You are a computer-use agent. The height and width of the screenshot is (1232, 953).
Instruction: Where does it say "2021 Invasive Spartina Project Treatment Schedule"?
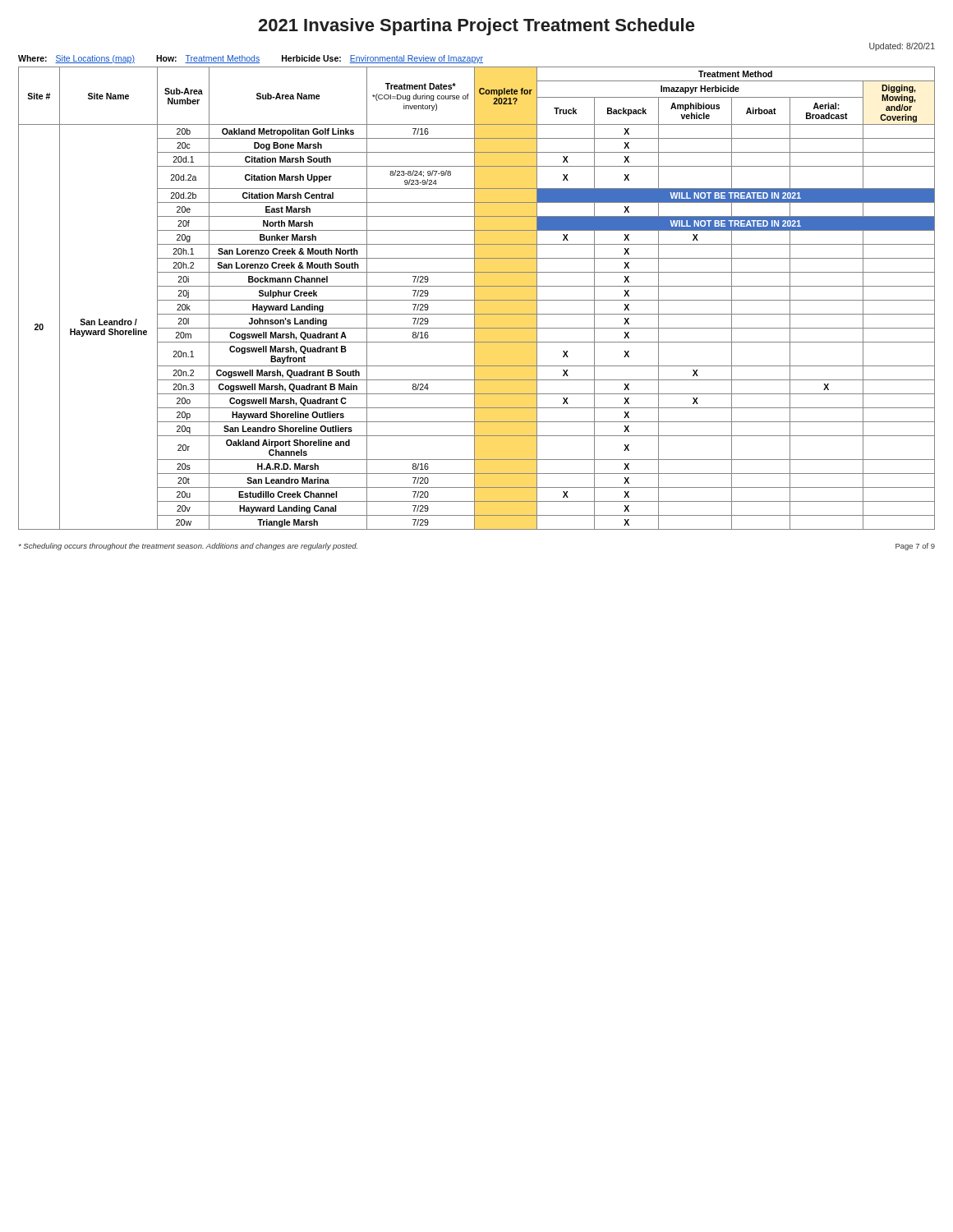476,25
